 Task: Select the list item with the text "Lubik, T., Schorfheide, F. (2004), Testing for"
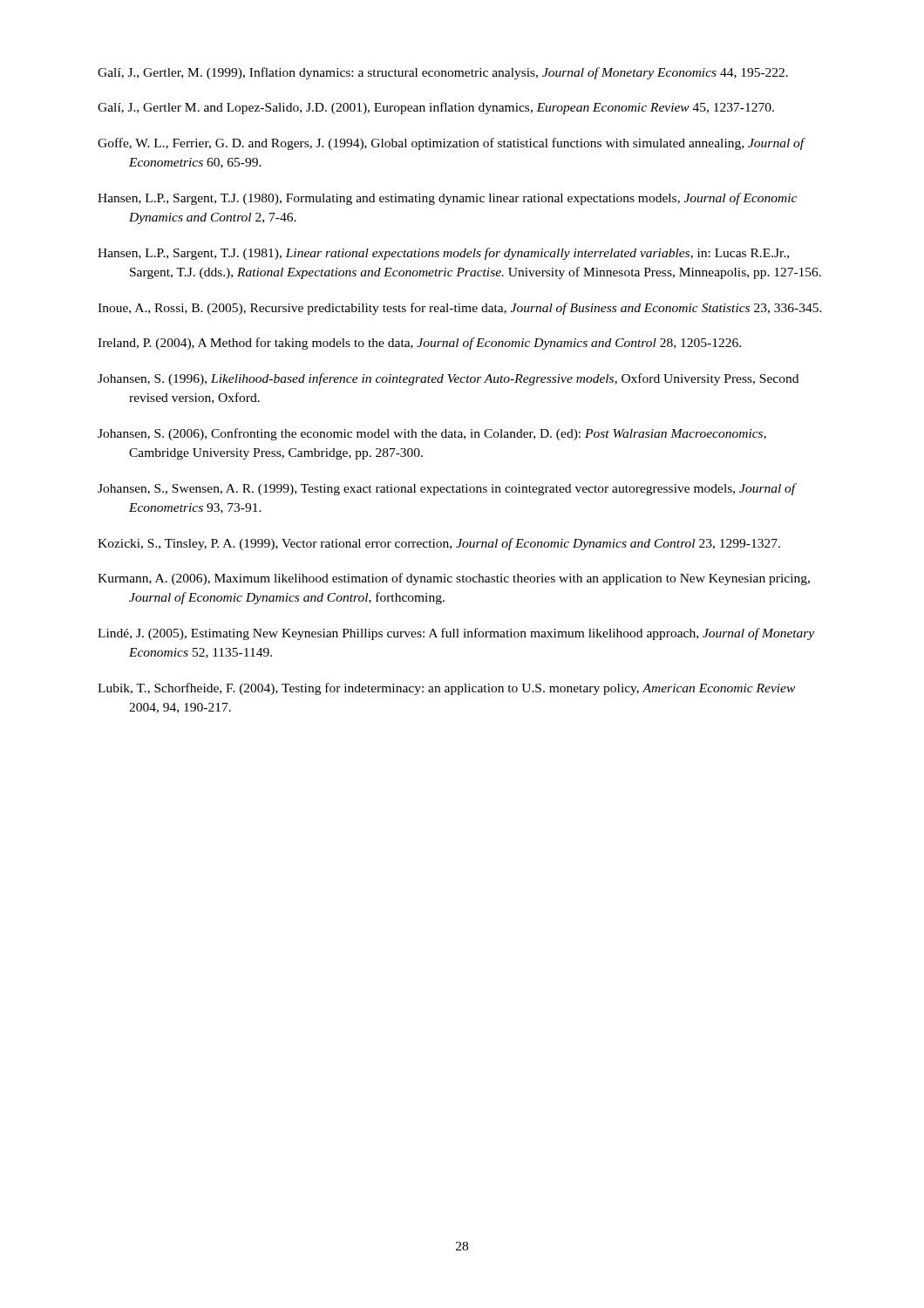pyautogui.click(x=462, y=698)
